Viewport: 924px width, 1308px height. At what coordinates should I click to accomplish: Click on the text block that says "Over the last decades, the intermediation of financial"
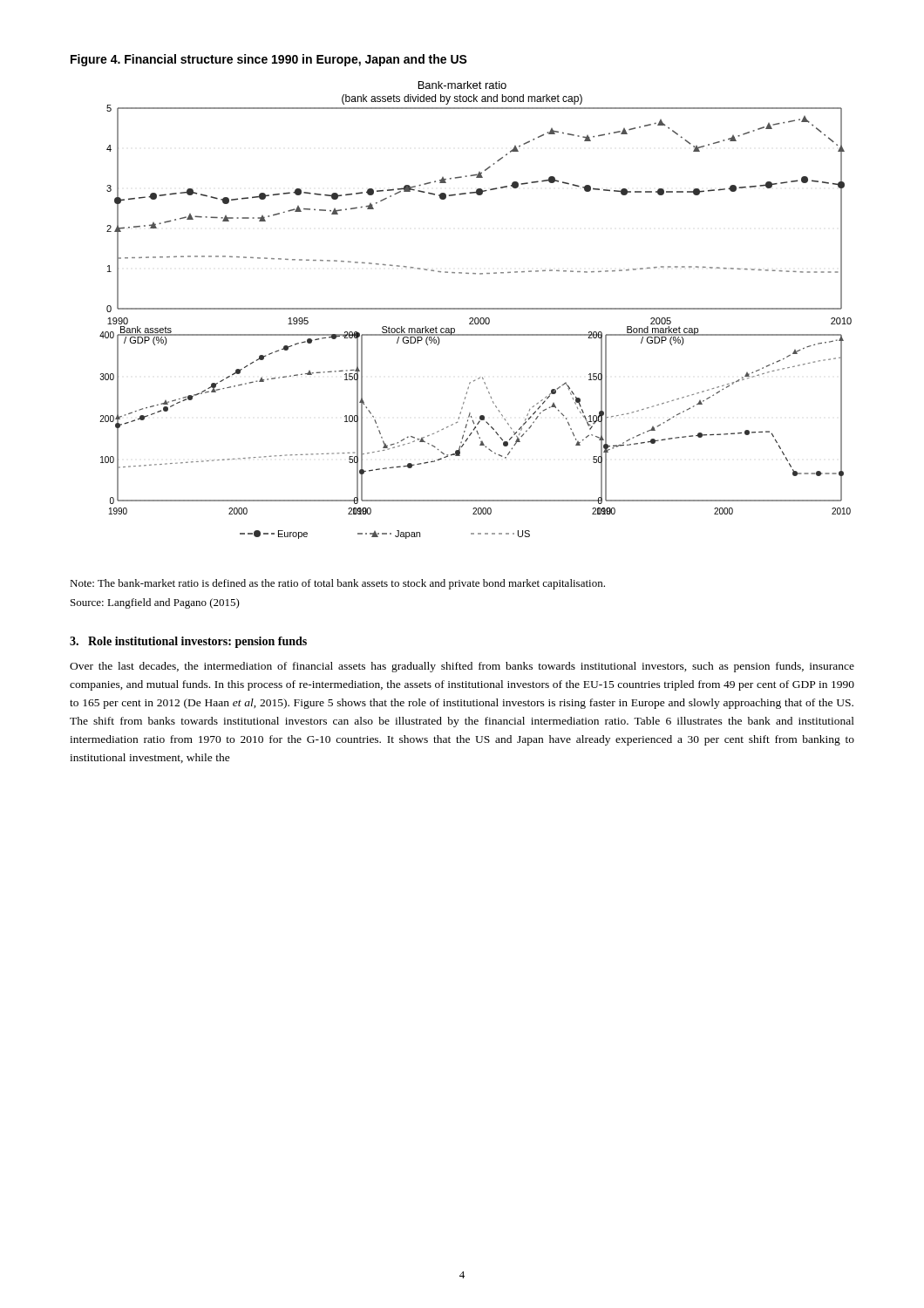[462, 712]
